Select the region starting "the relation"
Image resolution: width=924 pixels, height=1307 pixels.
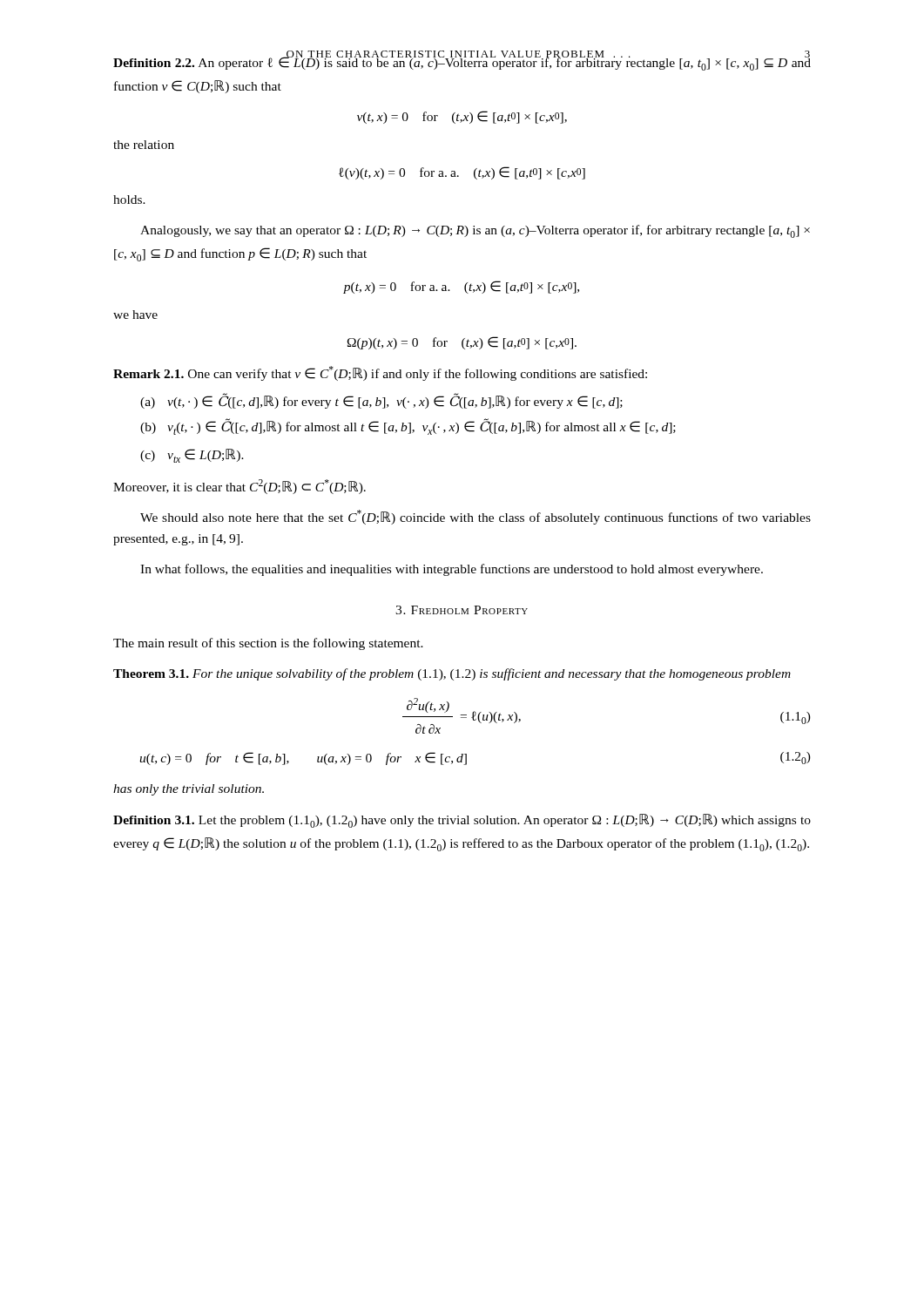144,144
